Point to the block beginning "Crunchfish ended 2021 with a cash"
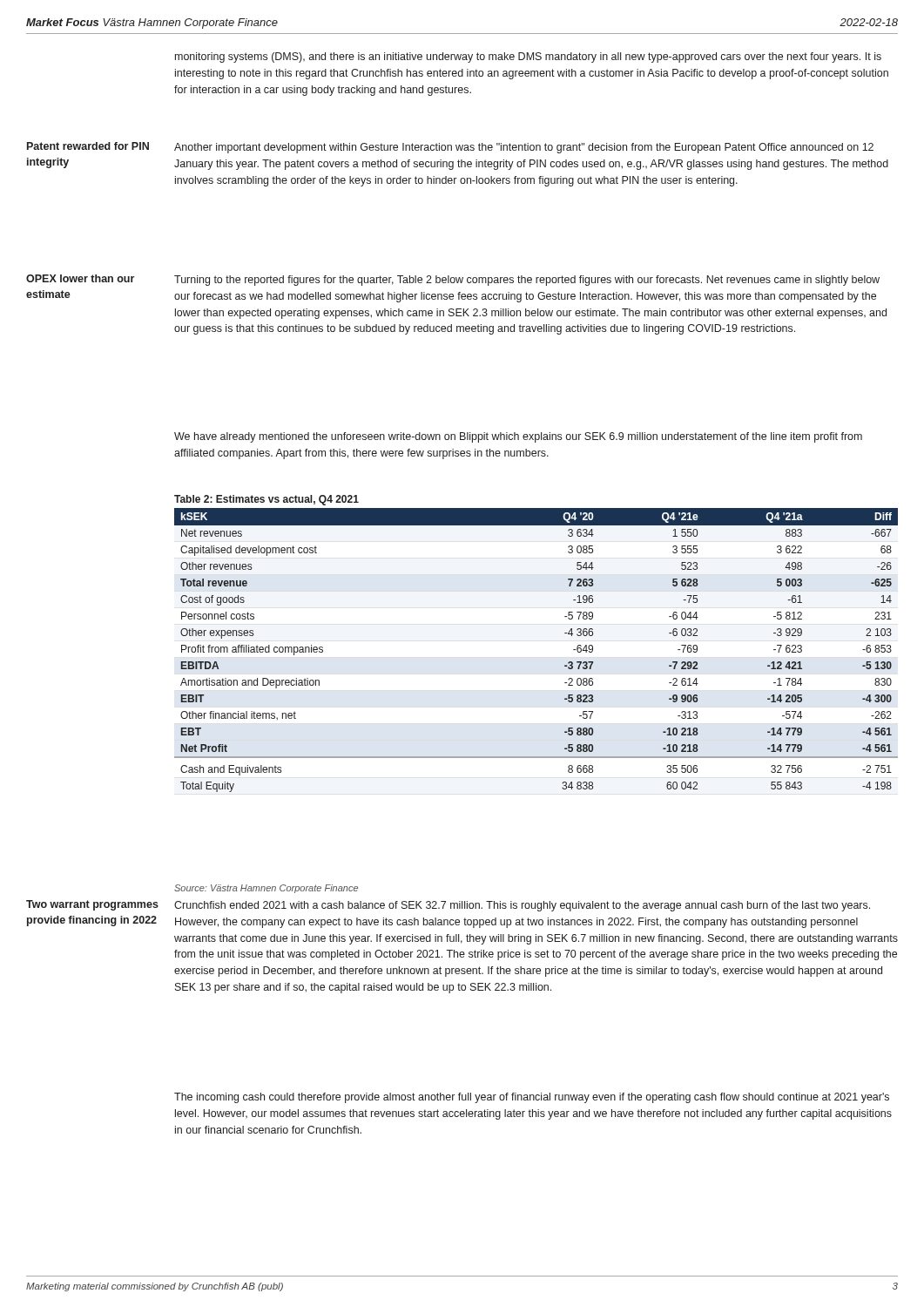The width and height of the screenshot is (924, 1307). click(x=536, y=947)
